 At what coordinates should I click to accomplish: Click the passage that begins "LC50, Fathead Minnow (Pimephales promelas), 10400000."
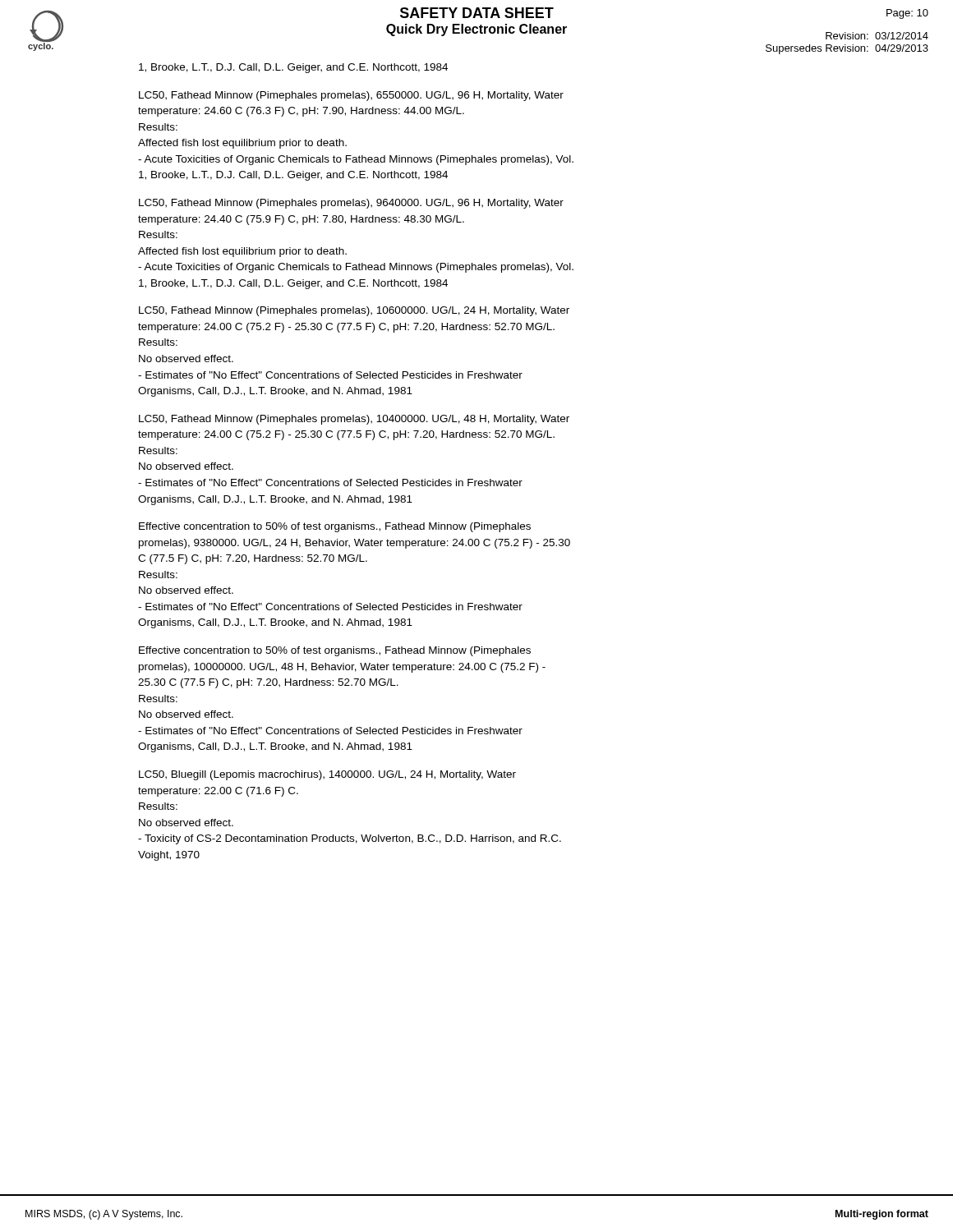tap(354, 420)
